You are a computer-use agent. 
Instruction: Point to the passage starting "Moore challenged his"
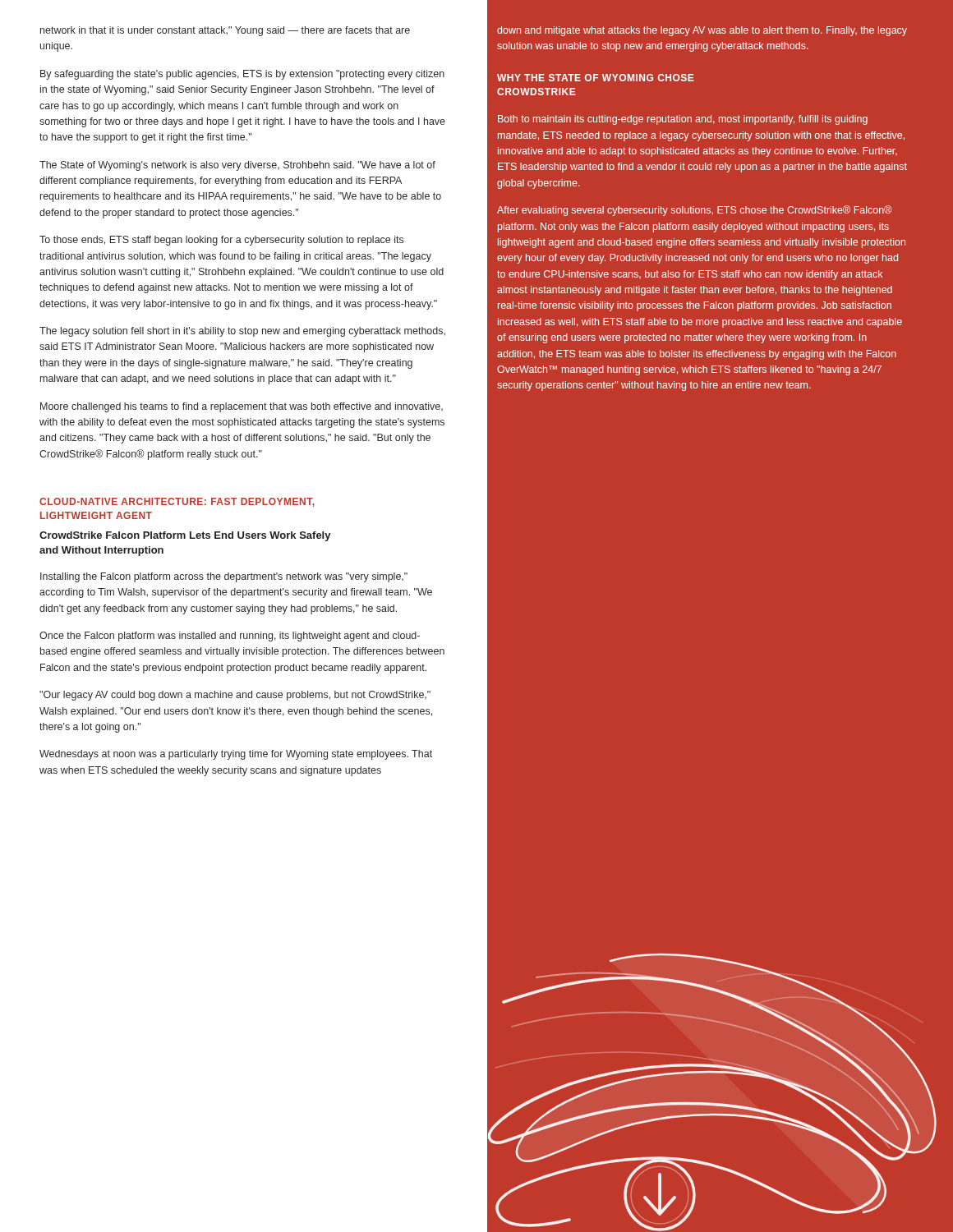[x=243, y=431]
